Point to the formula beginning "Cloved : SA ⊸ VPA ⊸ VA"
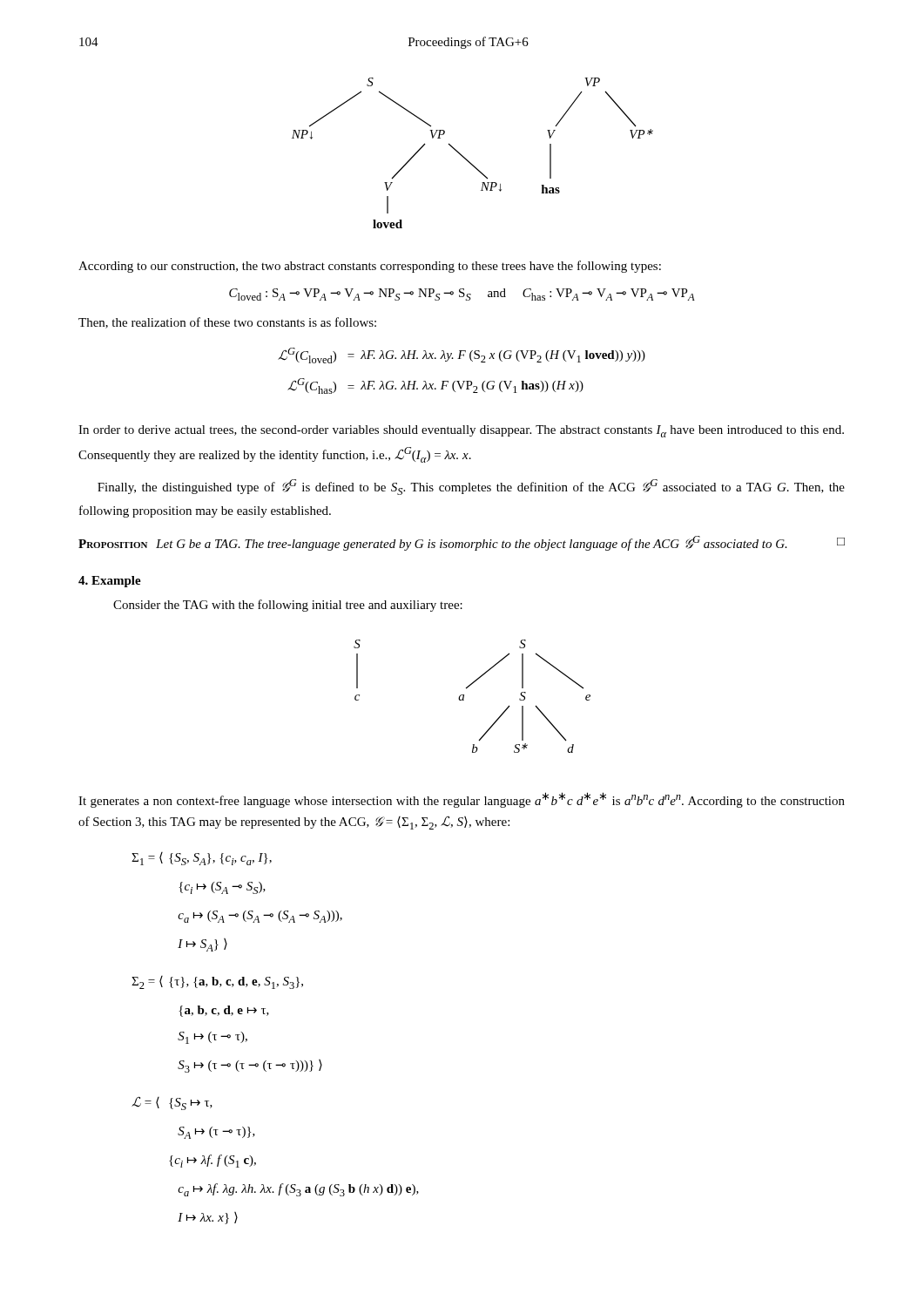This screenshot has height=1307, width=924. pos(462,295)
